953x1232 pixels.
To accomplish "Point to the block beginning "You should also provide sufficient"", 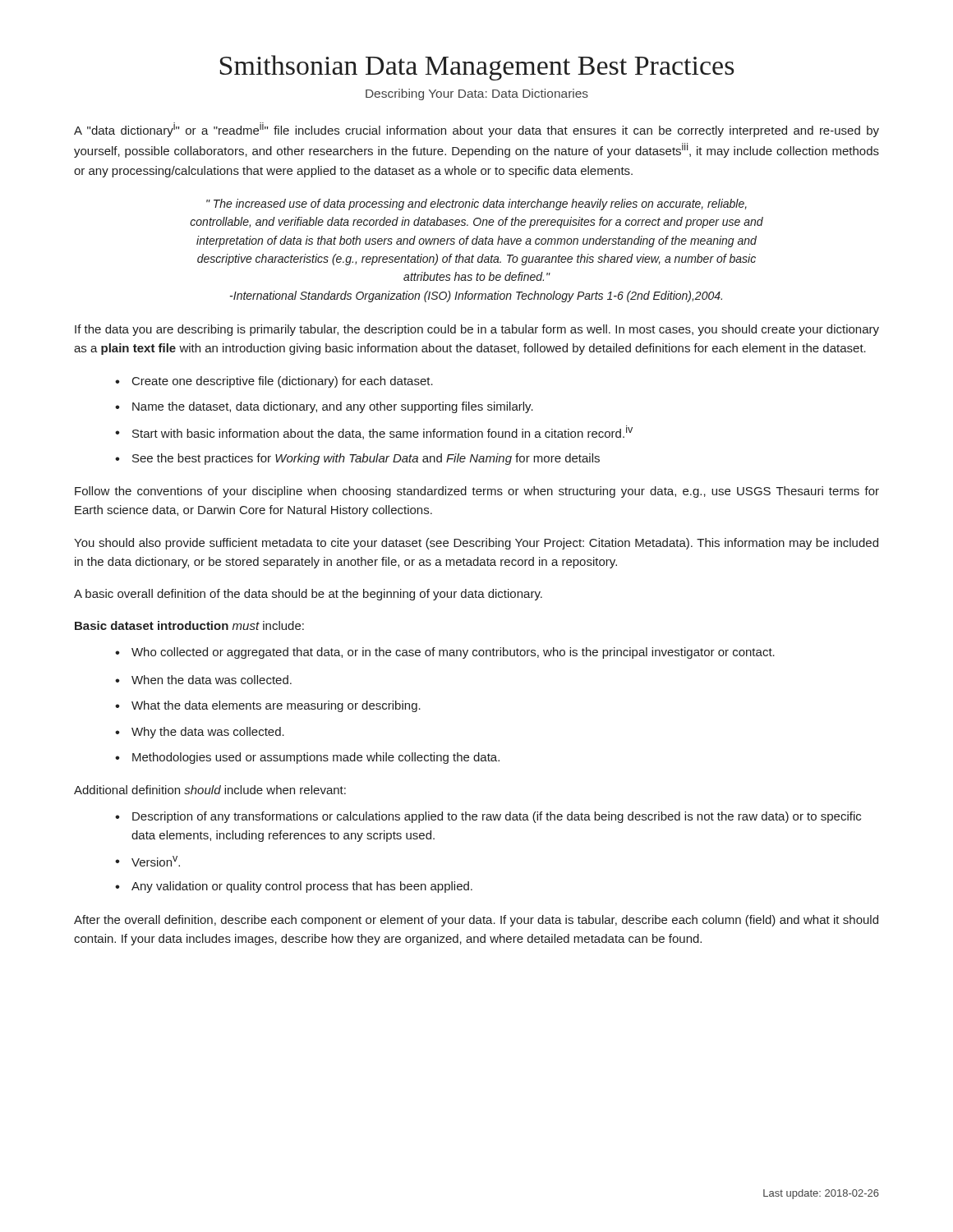I will [x=476, y=552].
